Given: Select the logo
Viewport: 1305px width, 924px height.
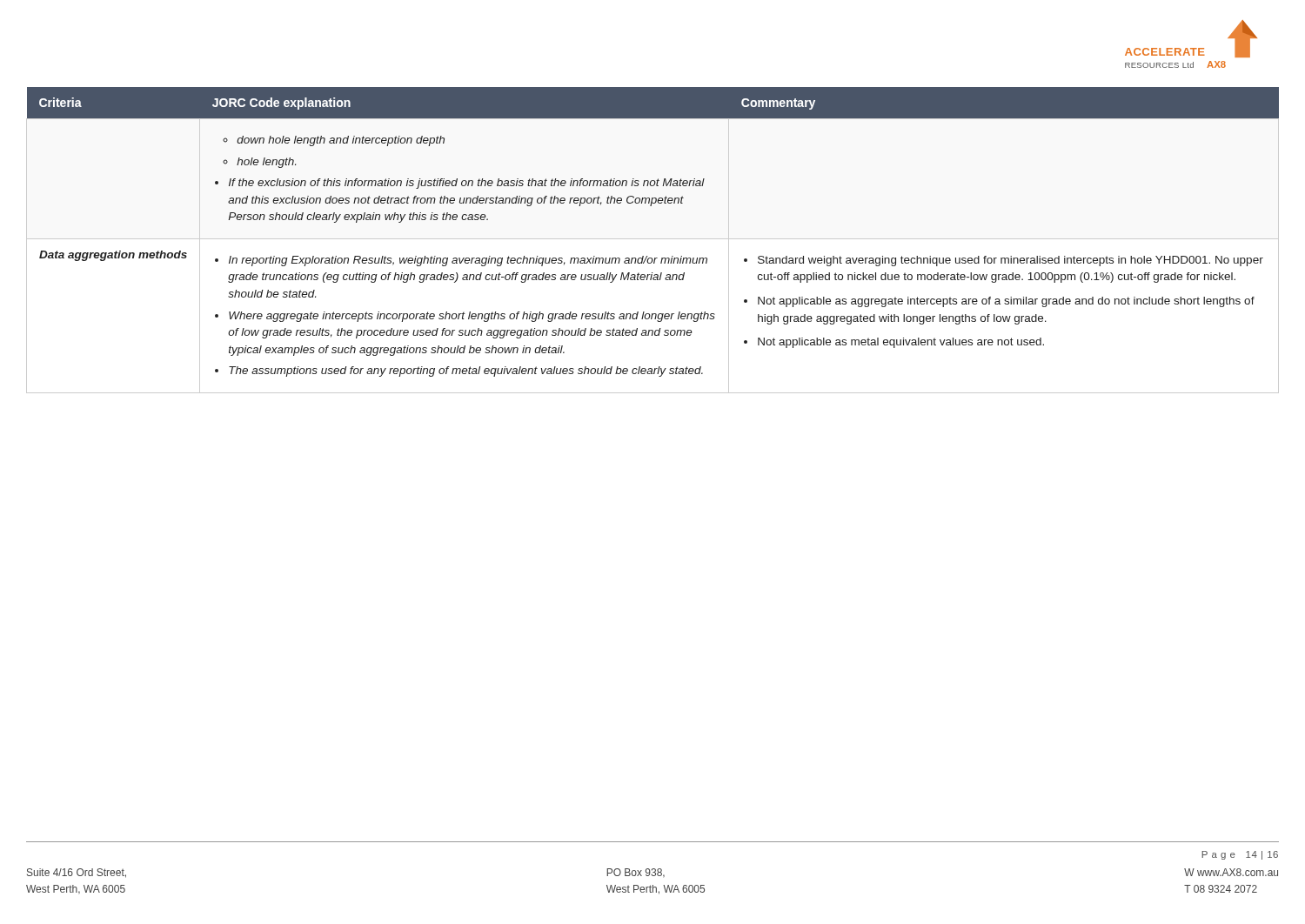Looking at the screenshot, I should (1201, 47).
